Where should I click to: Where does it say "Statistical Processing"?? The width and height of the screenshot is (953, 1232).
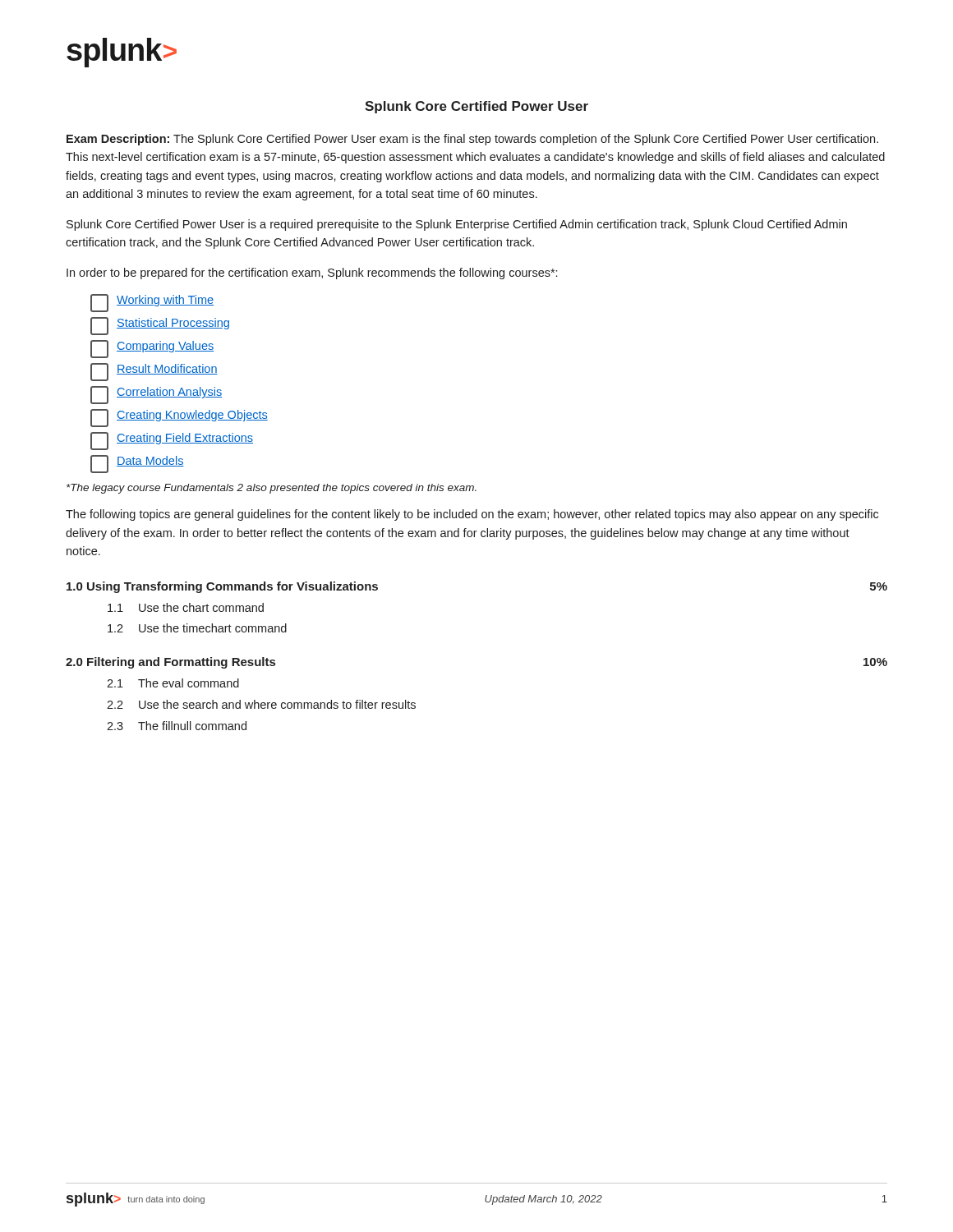coord(160,326)
